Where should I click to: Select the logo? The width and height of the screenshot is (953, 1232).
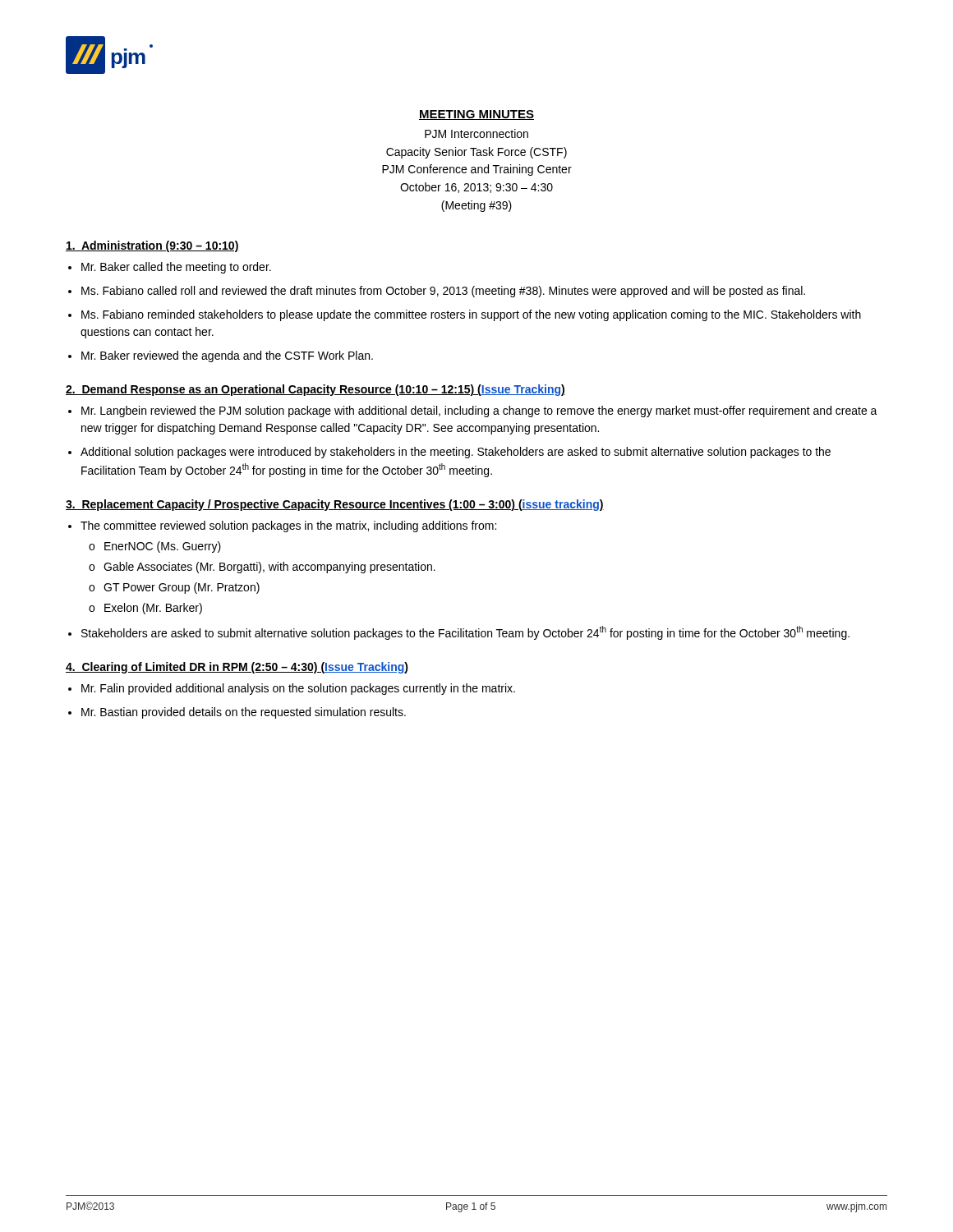(x=111, y=57)
